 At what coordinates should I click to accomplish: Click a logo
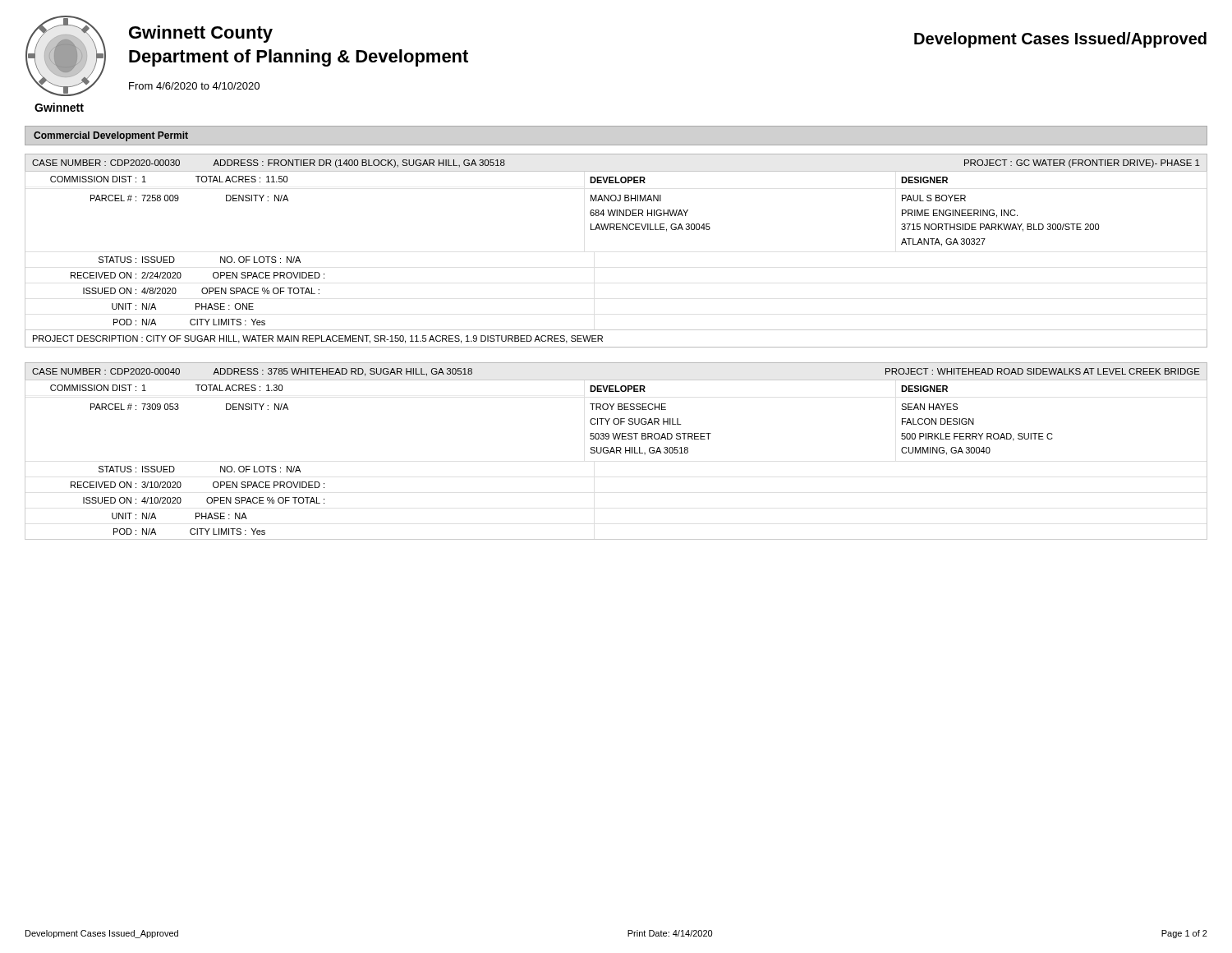[x=69, y=64]
